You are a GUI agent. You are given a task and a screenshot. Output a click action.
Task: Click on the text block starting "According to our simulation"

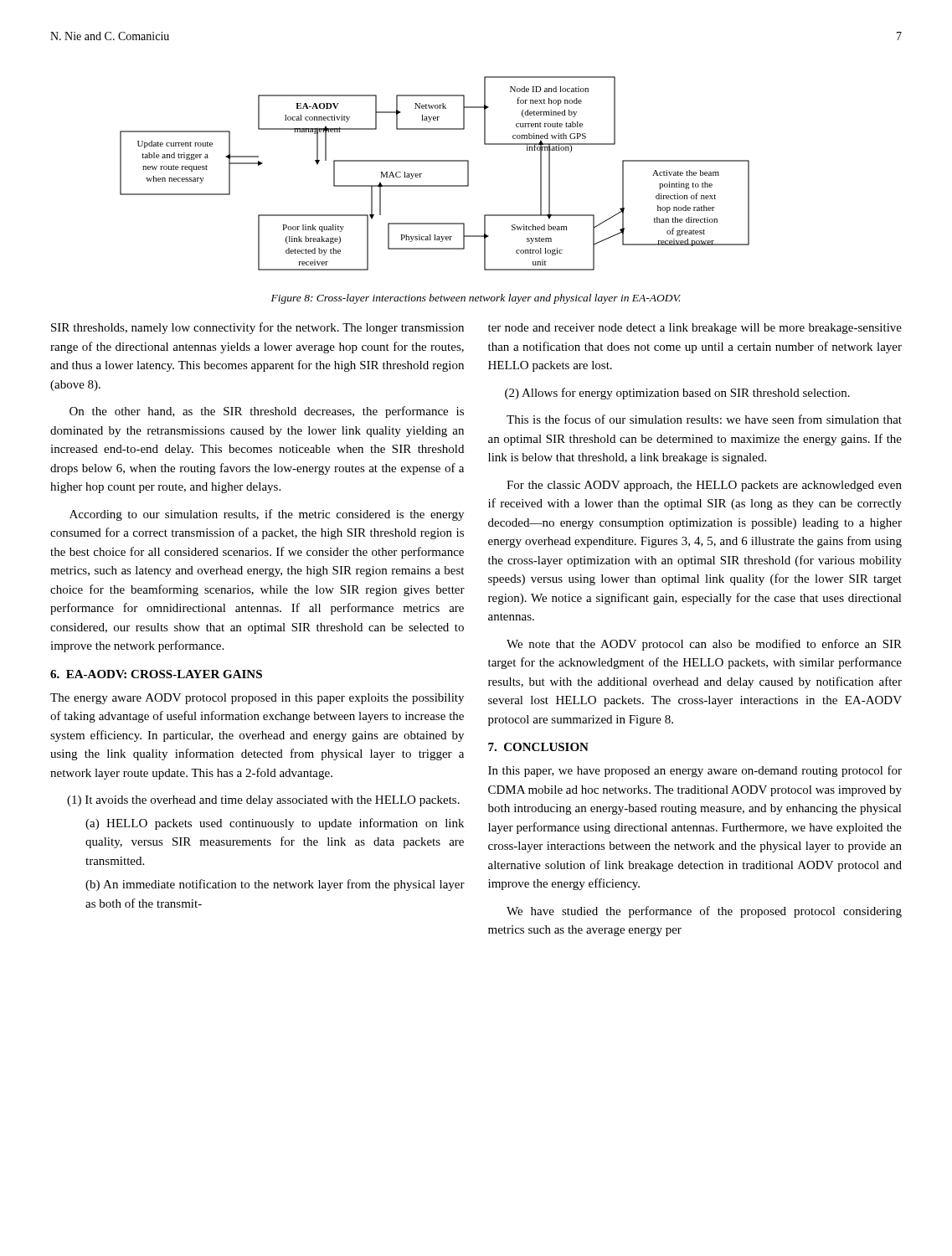click(x=257, y=580)
